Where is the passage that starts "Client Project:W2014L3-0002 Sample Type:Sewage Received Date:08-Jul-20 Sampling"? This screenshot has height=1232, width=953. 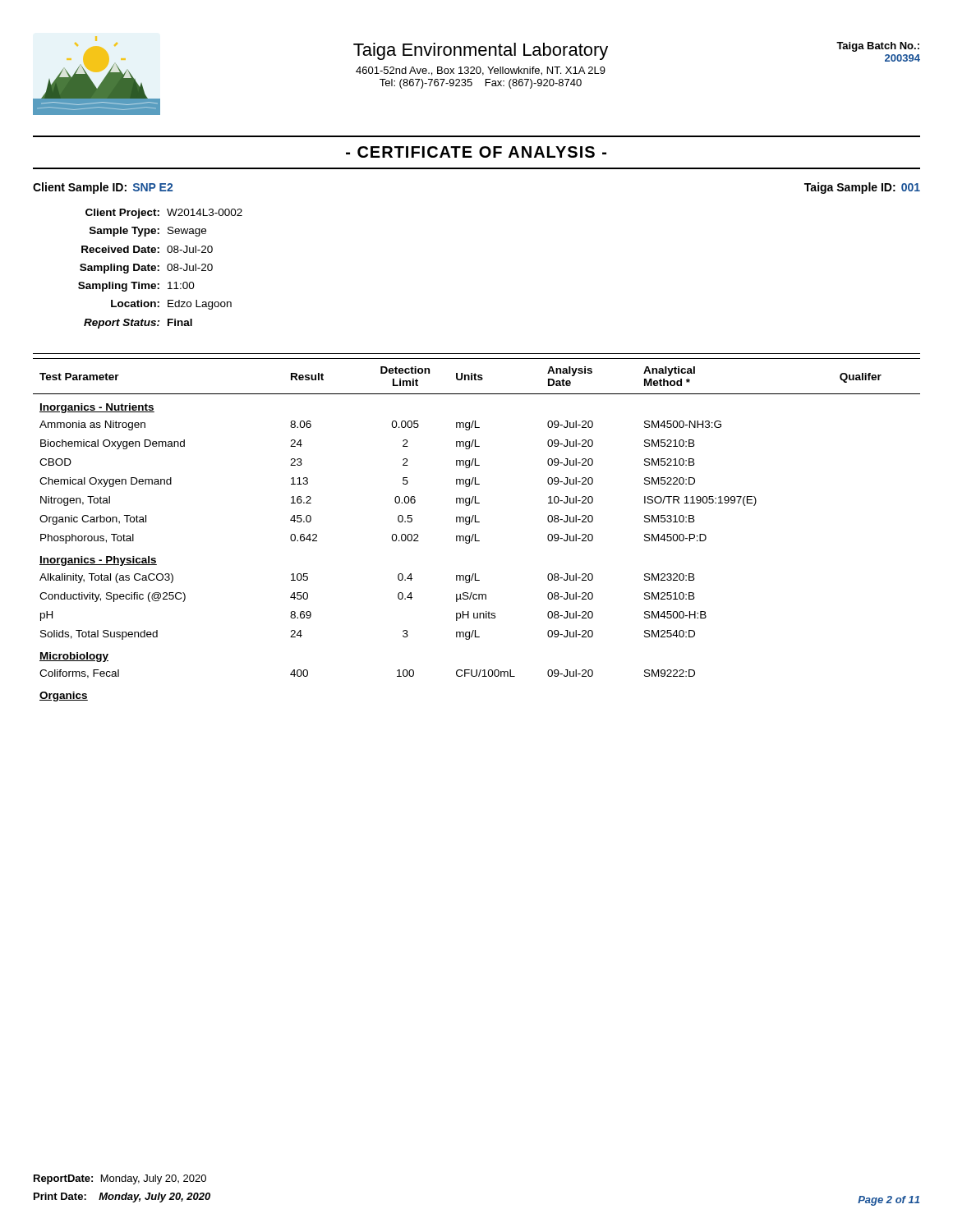click(x=138, y=268)
